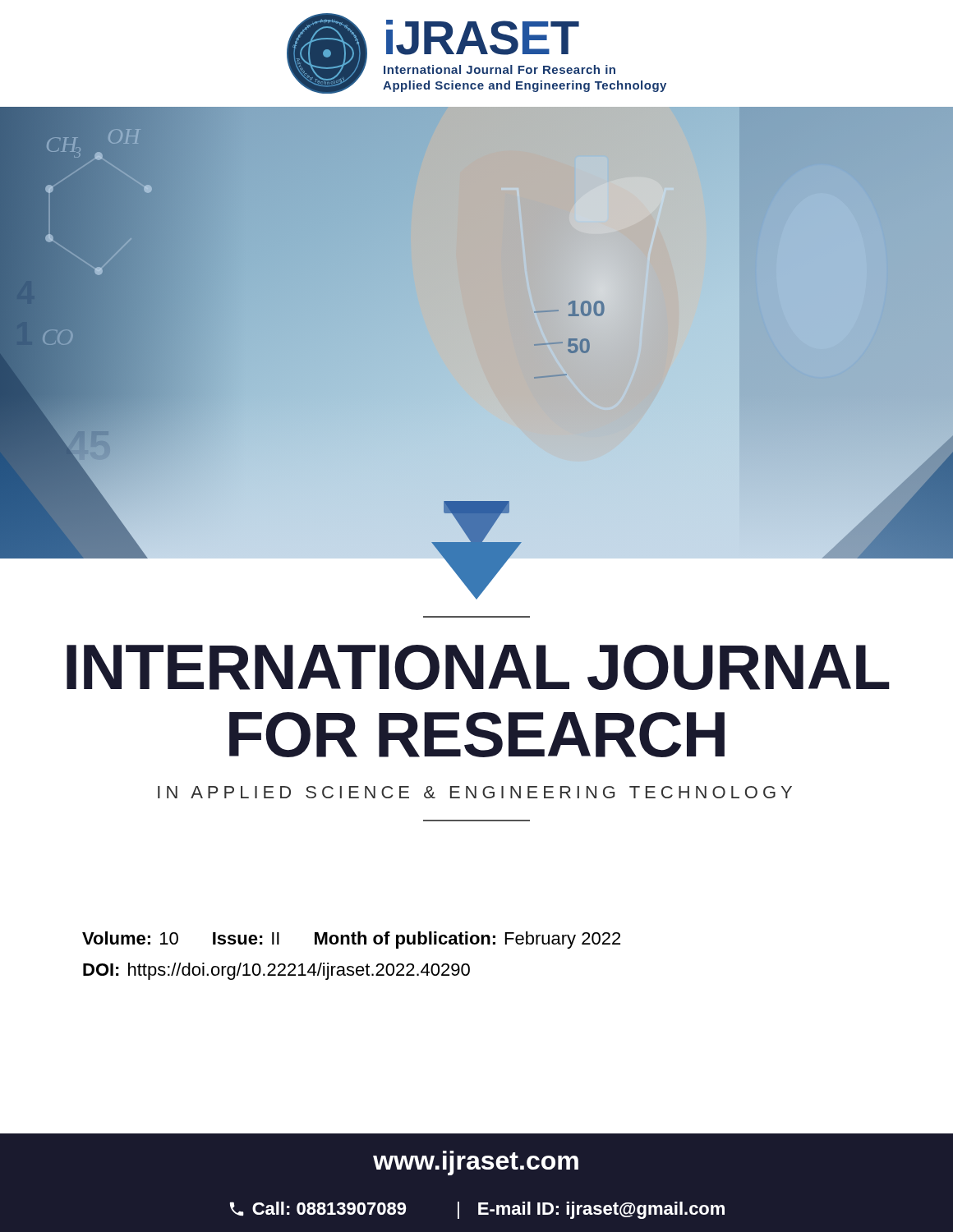The height and width of the screenshot is (1232, 953).
Task: Locate the logo
Action: pyautogui.click(x=476, y=53)
